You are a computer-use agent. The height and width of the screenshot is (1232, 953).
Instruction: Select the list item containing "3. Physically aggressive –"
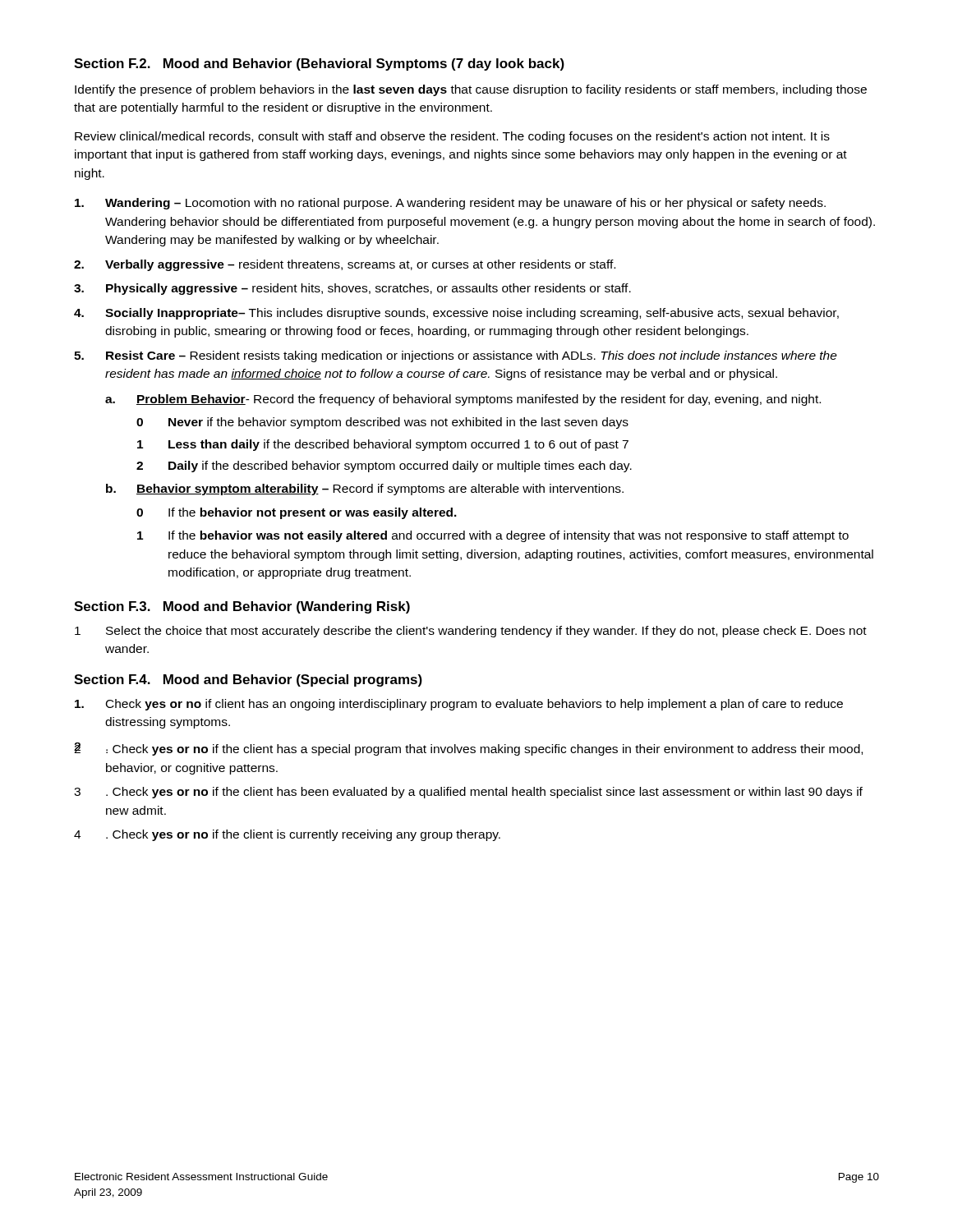coord(353,289)
